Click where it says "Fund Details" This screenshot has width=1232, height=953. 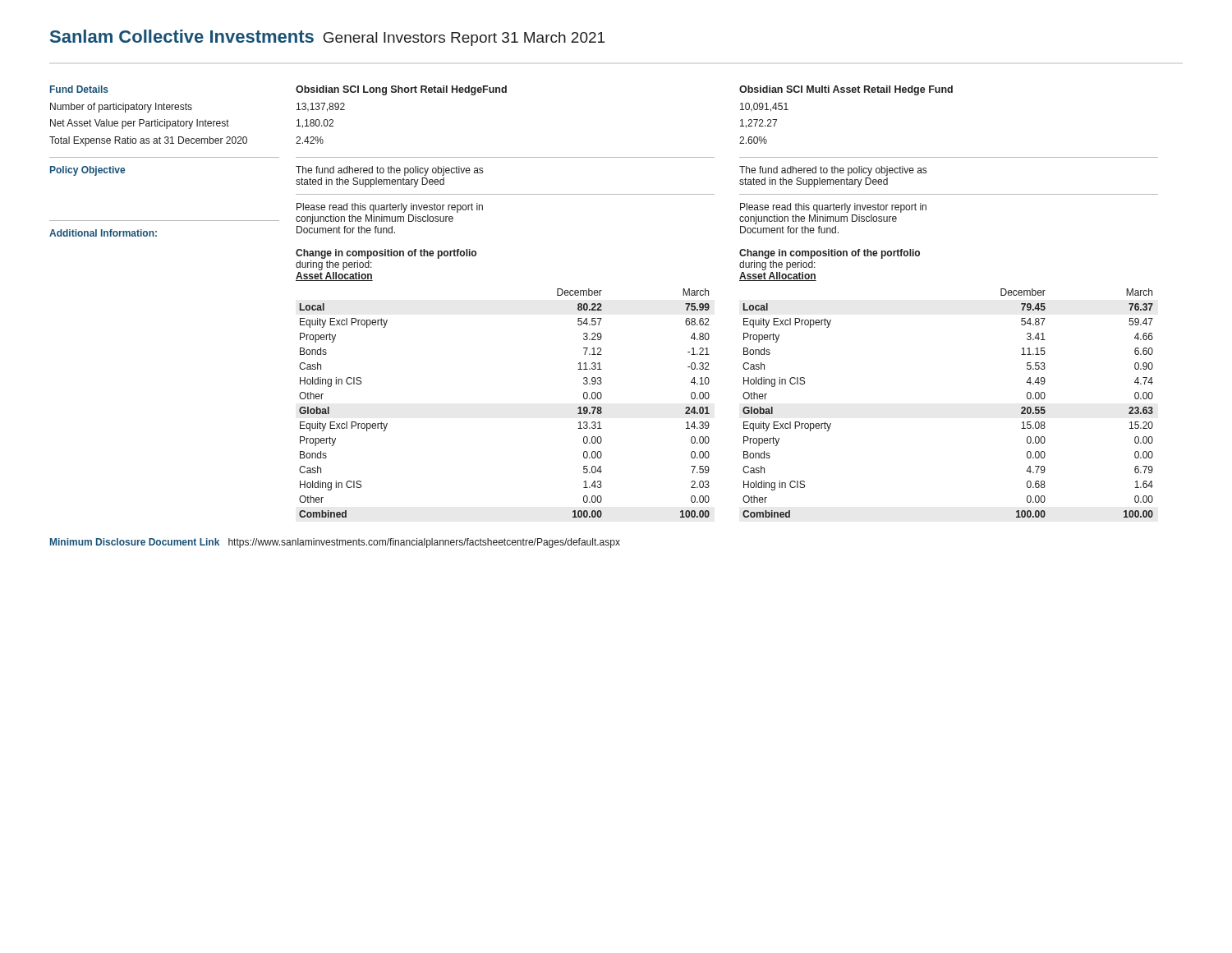tap(79, 90)
